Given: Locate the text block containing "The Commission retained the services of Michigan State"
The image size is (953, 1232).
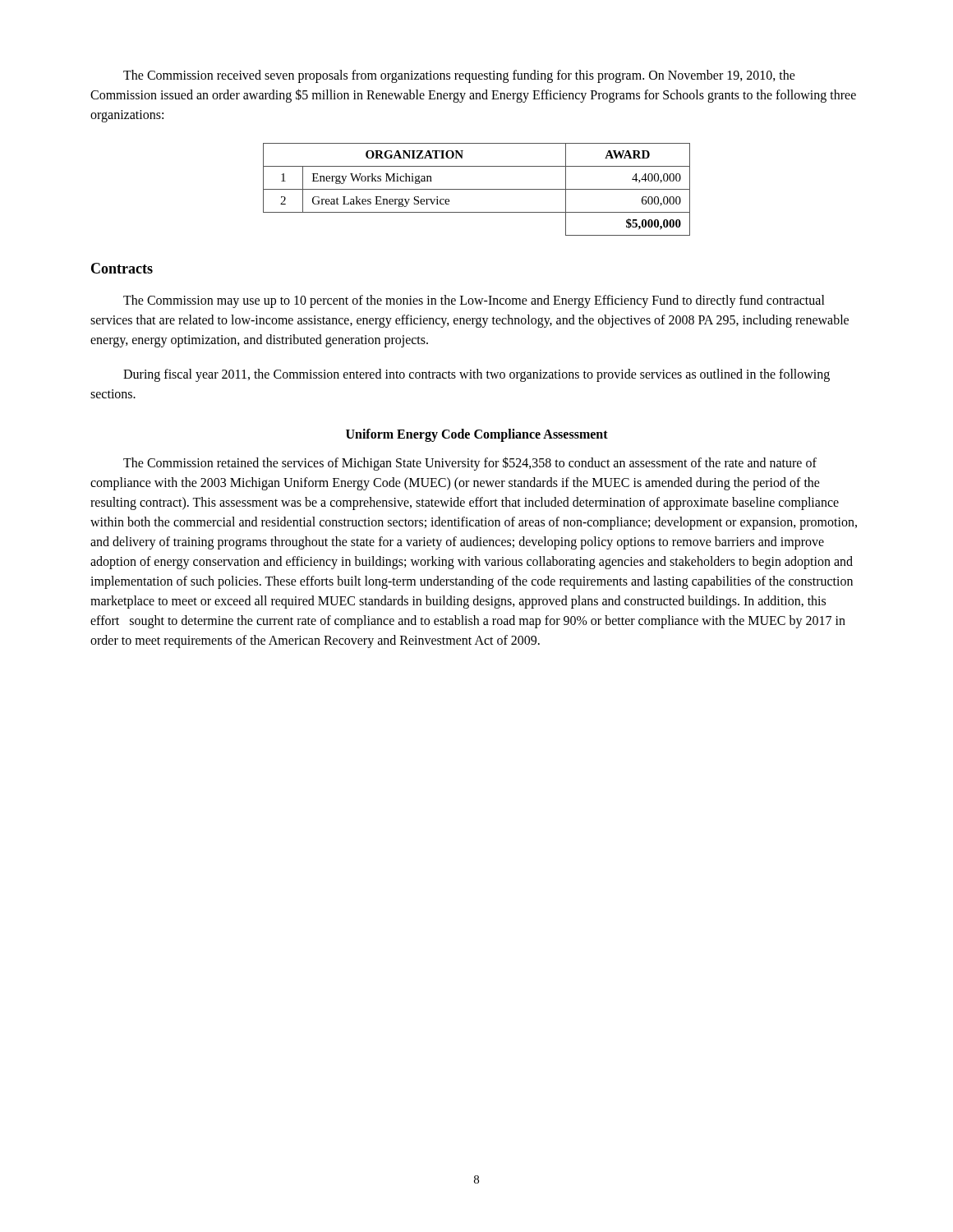Looking at the screenshot, I should (476, 552).
